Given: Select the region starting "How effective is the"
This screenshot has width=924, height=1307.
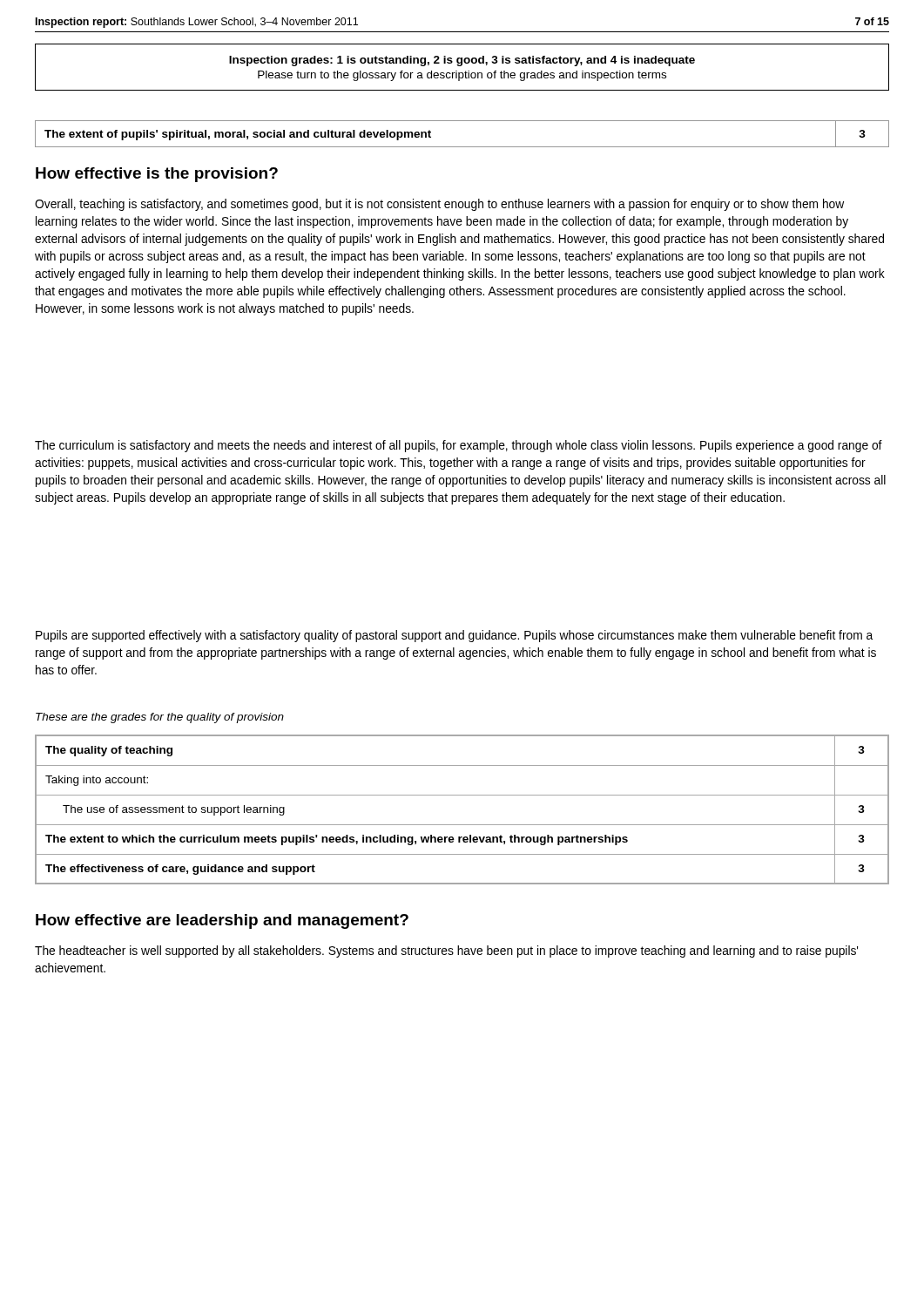Looking at the screenshot, I should click(157, 173).
